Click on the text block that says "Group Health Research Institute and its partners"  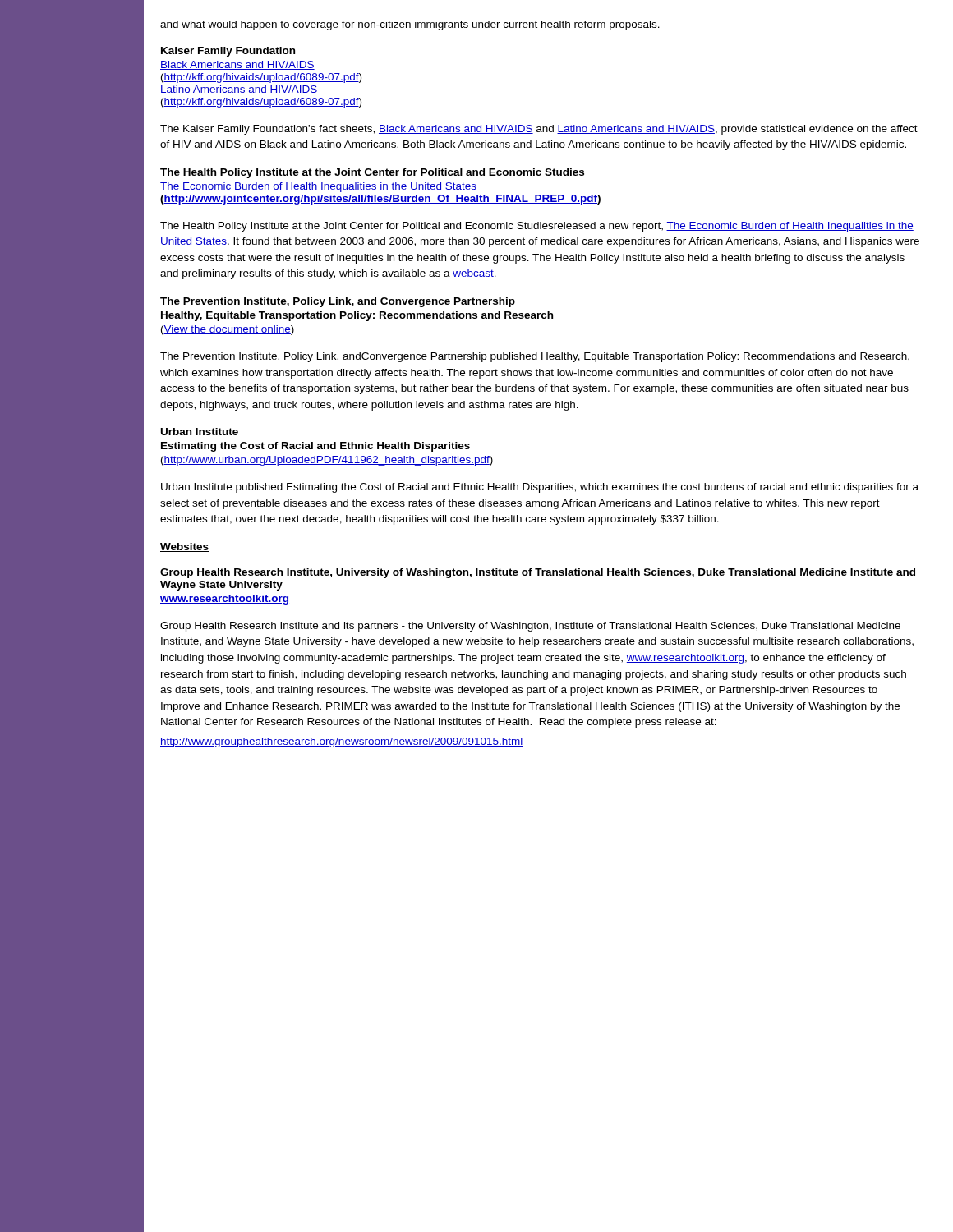[x=540, y=683]
